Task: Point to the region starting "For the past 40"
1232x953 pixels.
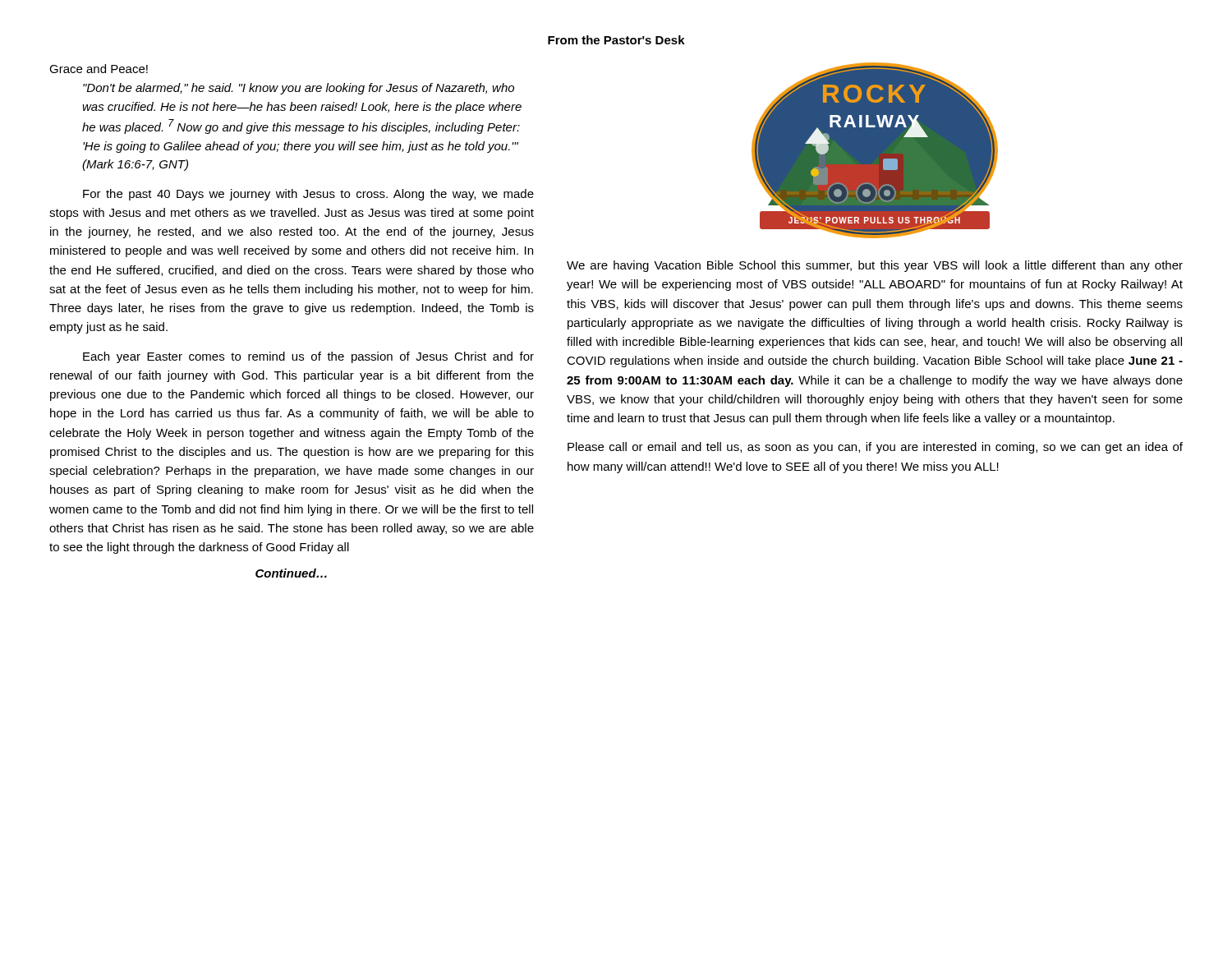Action: pos(292,260)
